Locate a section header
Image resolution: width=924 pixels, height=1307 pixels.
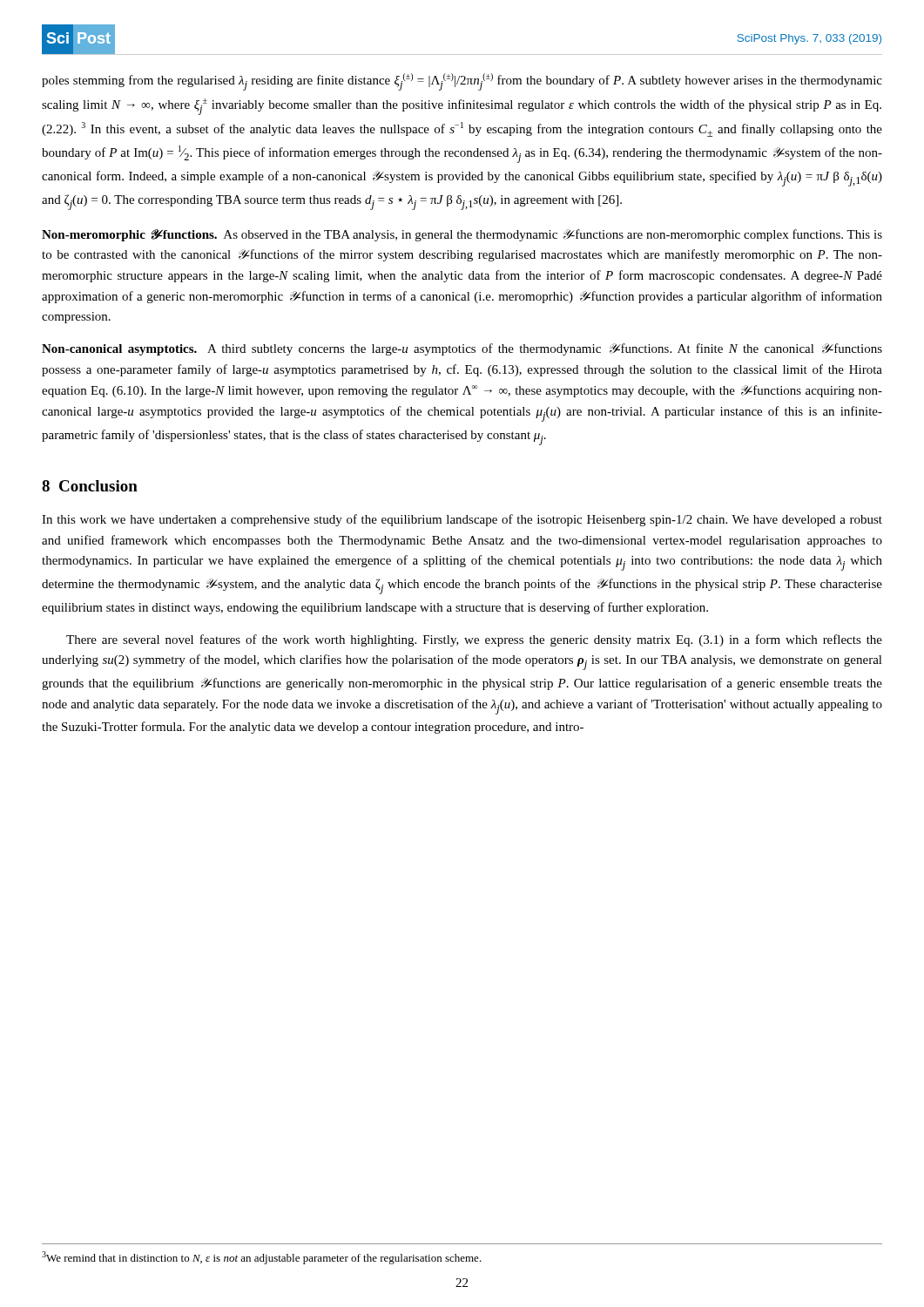pyautogui.click(x=90, y=485)
